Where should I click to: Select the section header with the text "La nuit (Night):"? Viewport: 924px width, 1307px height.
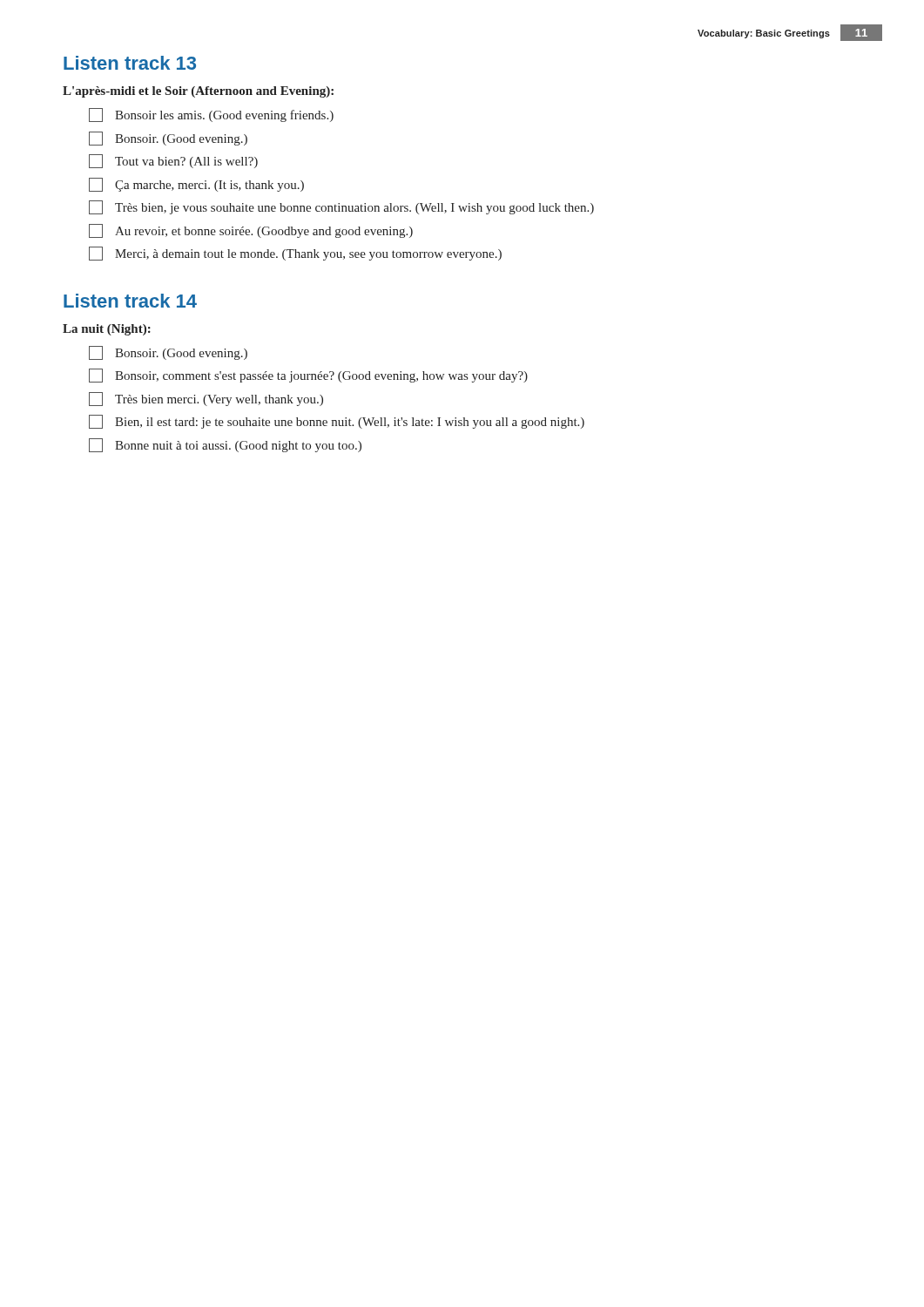coord(107,328)
